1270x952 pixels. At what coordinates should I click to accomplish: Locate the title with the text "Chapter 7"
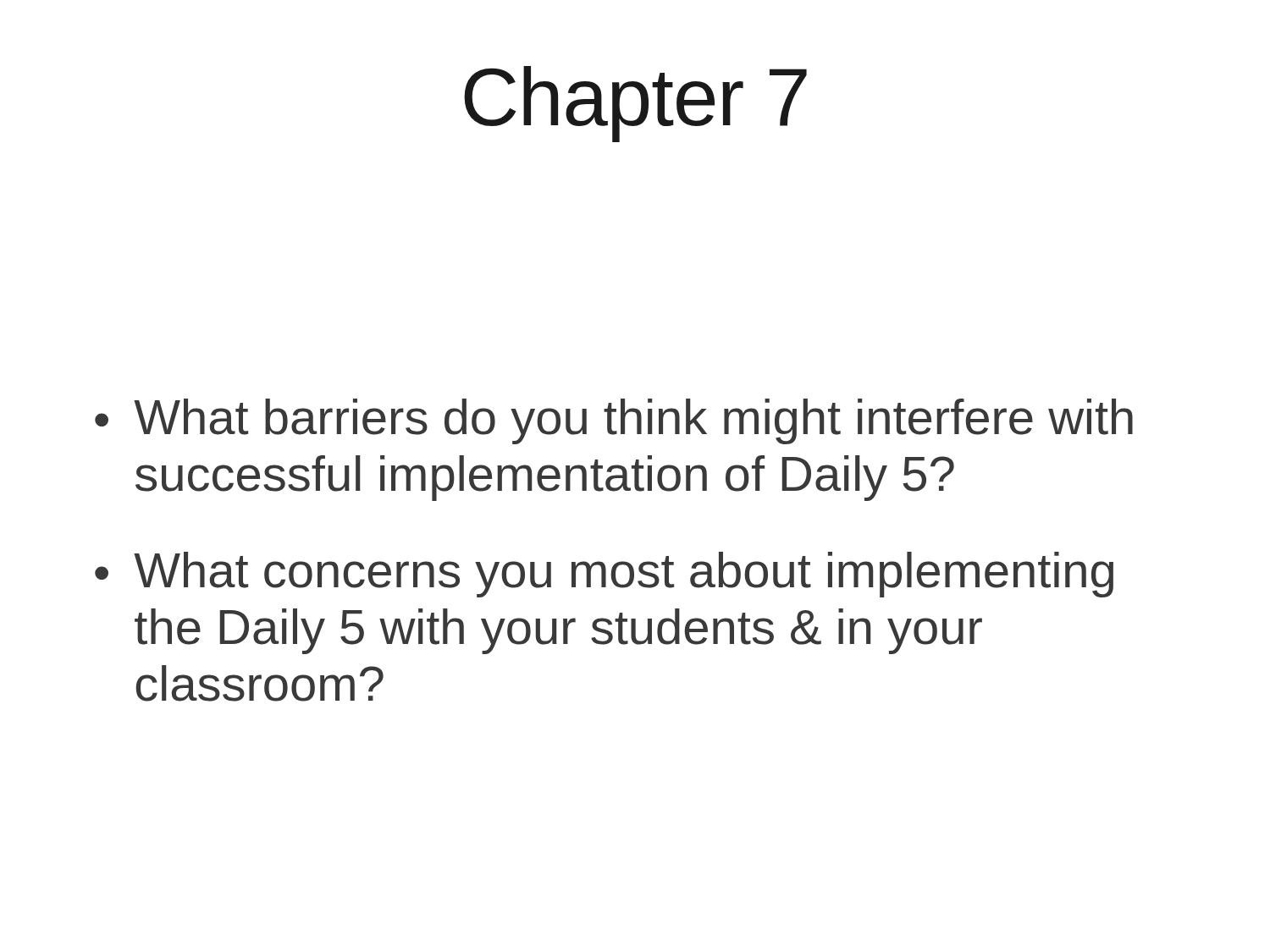pos(635,97)
